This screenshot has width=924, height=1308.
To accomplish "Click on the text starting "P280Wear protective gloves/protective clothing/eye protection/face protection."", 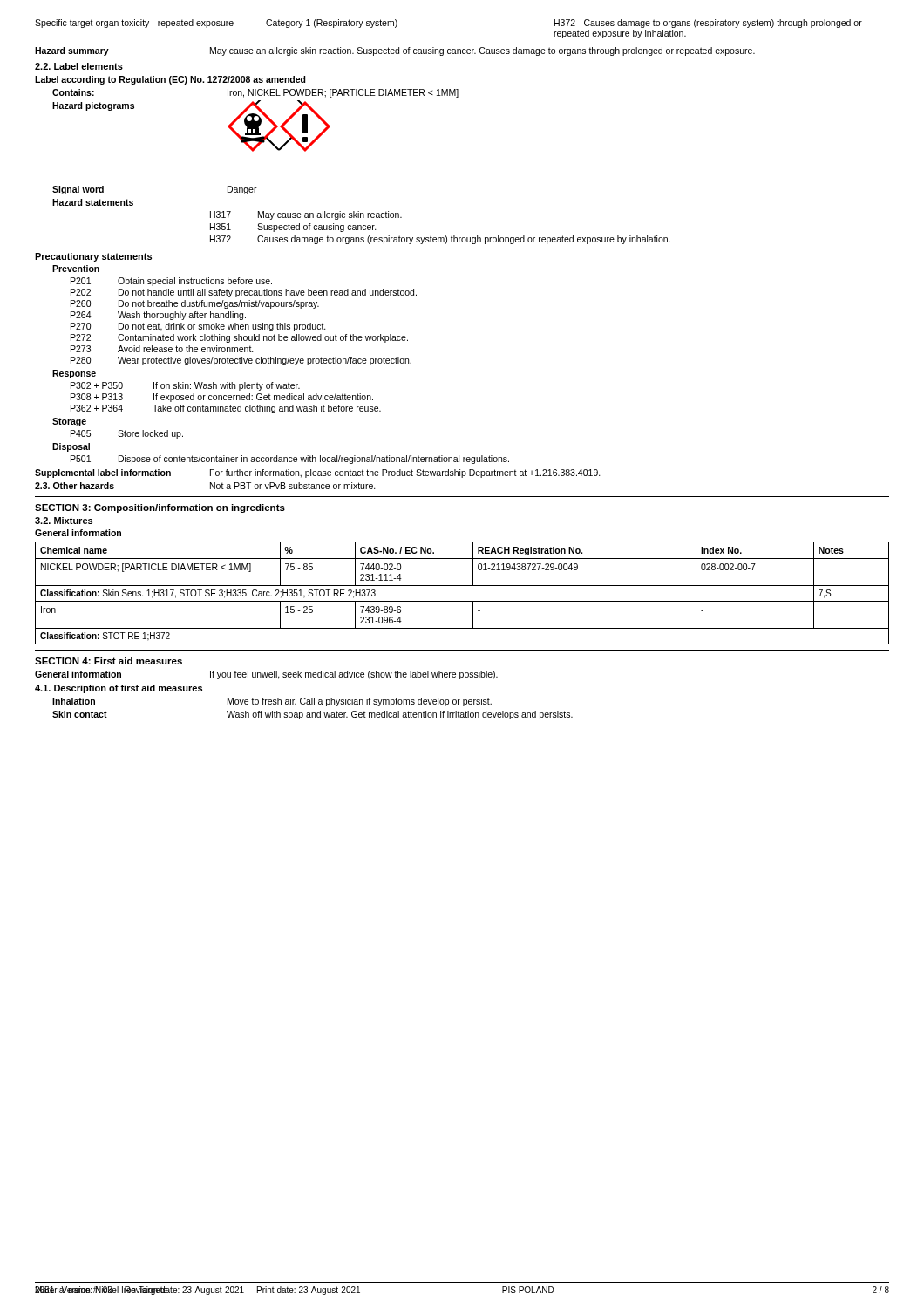I will [241, 360].
